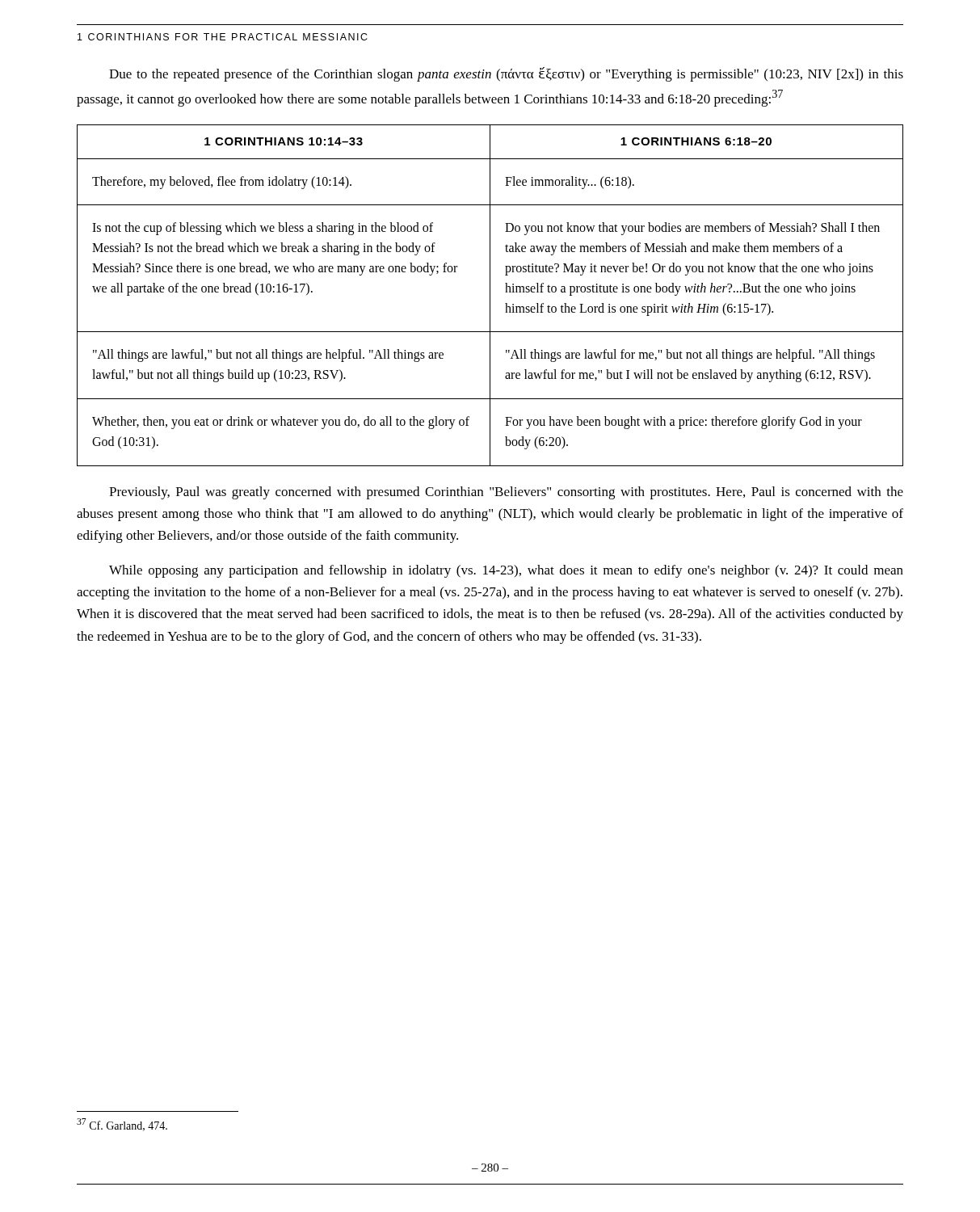Click on the table containing "Flee immorality... (6:18)."
Viewport: 980px width, 1212px height.
click(x=490, y=295)
